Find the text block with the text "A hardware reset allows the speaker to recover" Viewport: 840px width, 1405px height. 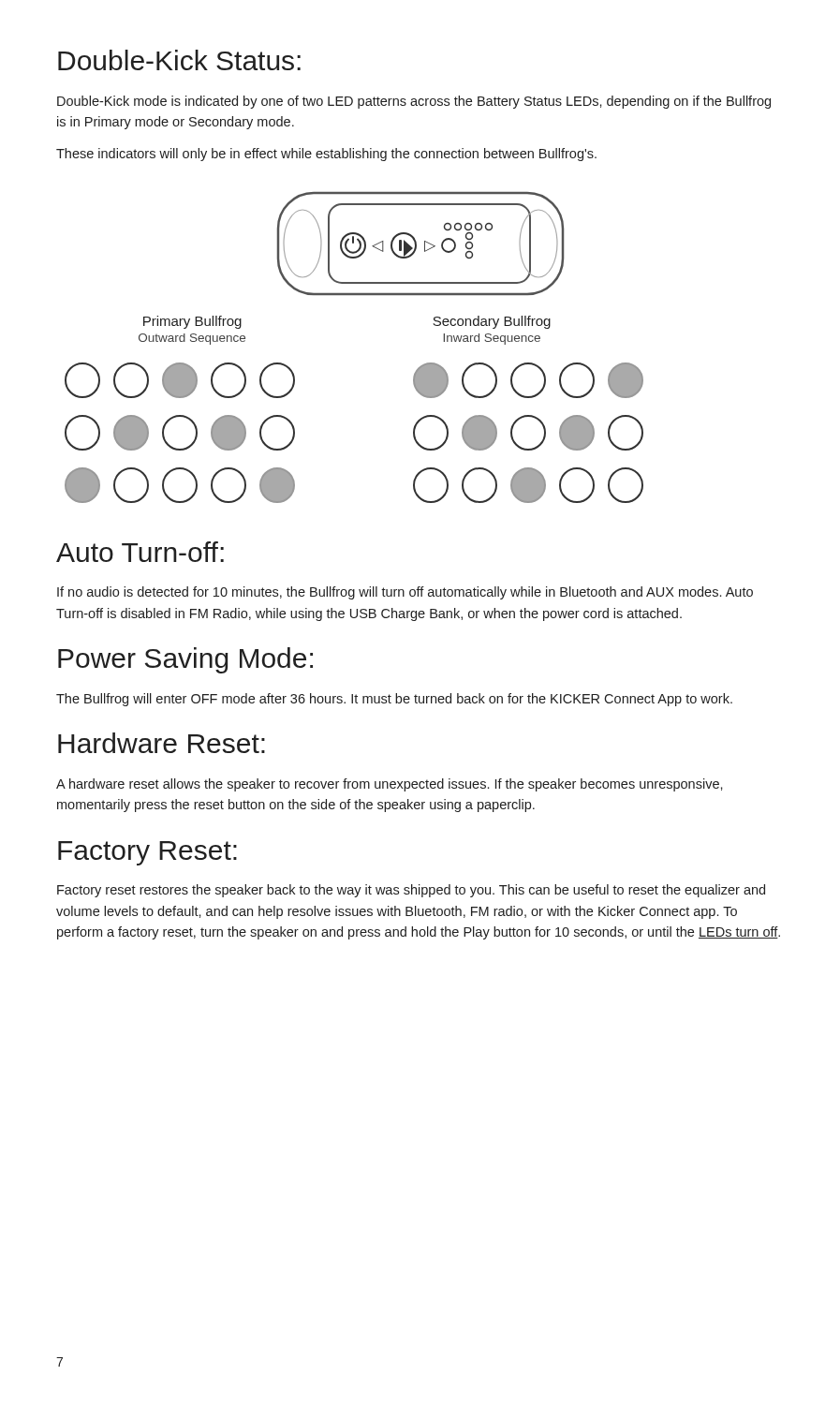[420, 795]
